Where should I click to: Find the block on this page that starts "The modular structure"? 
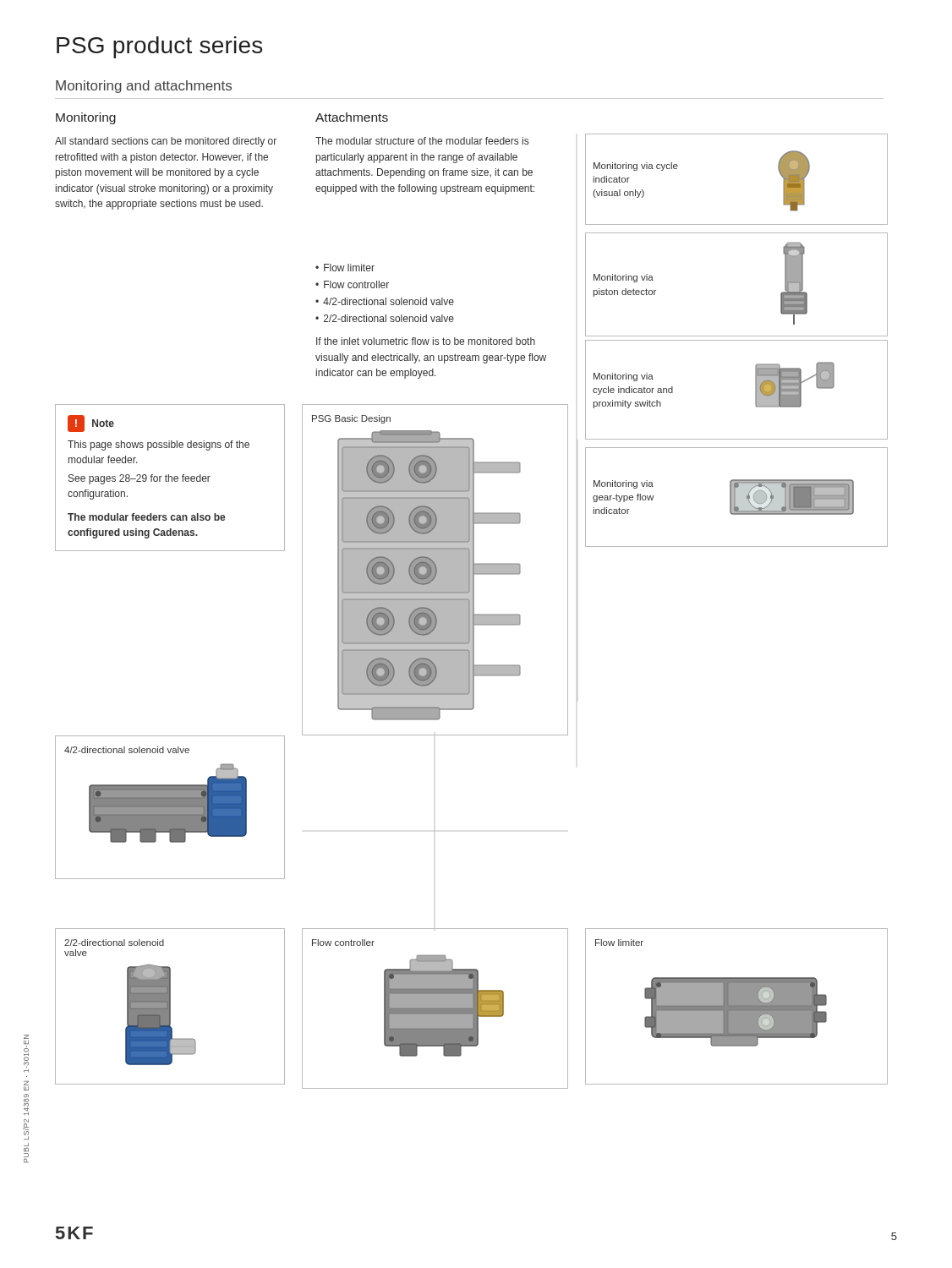point(425,165)
